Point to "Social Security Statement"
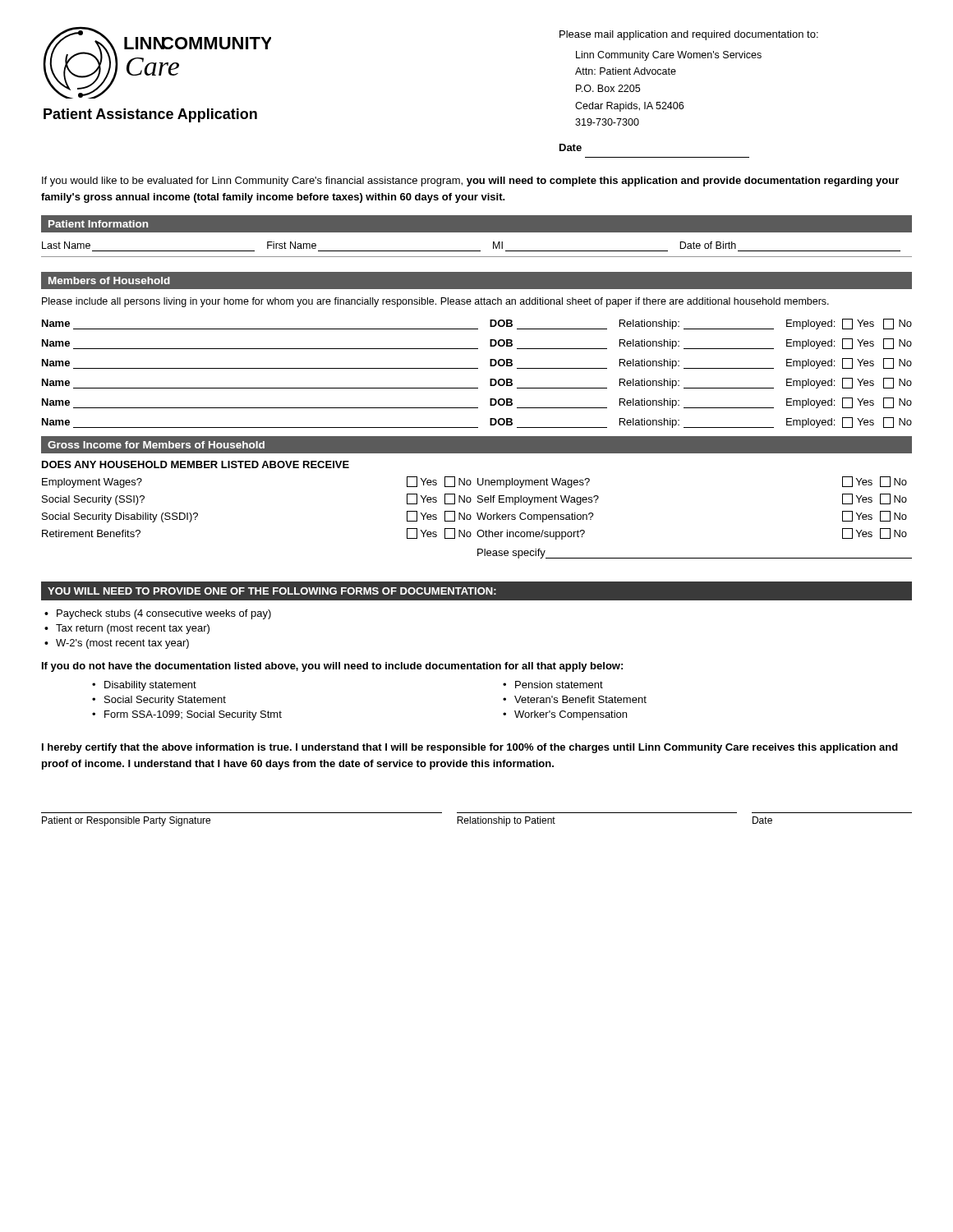Screen dimensions: 1232x953 [x=165, y=700]
